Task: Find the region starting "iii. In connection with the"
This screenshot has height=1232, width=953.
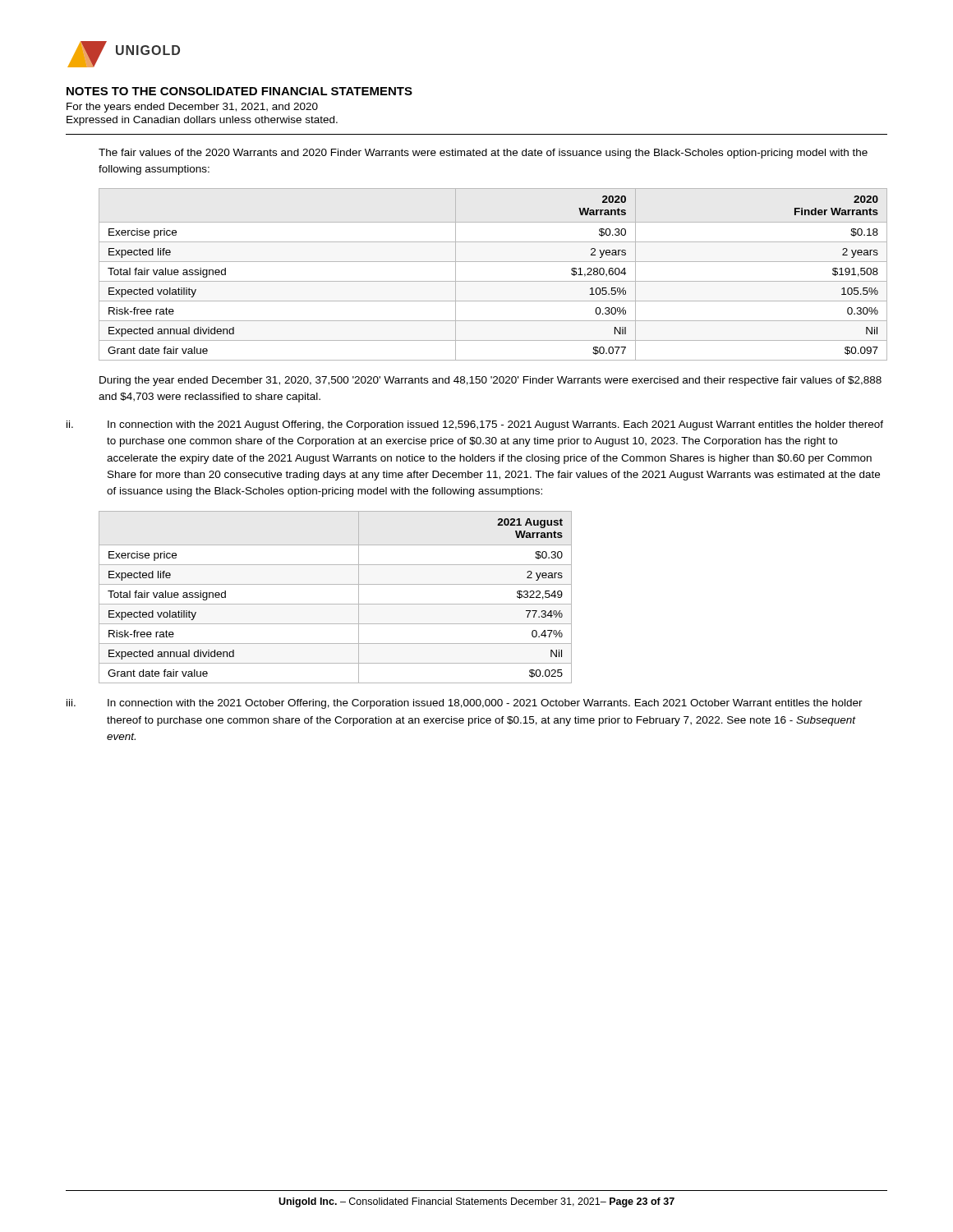Action: click(476, 720)
